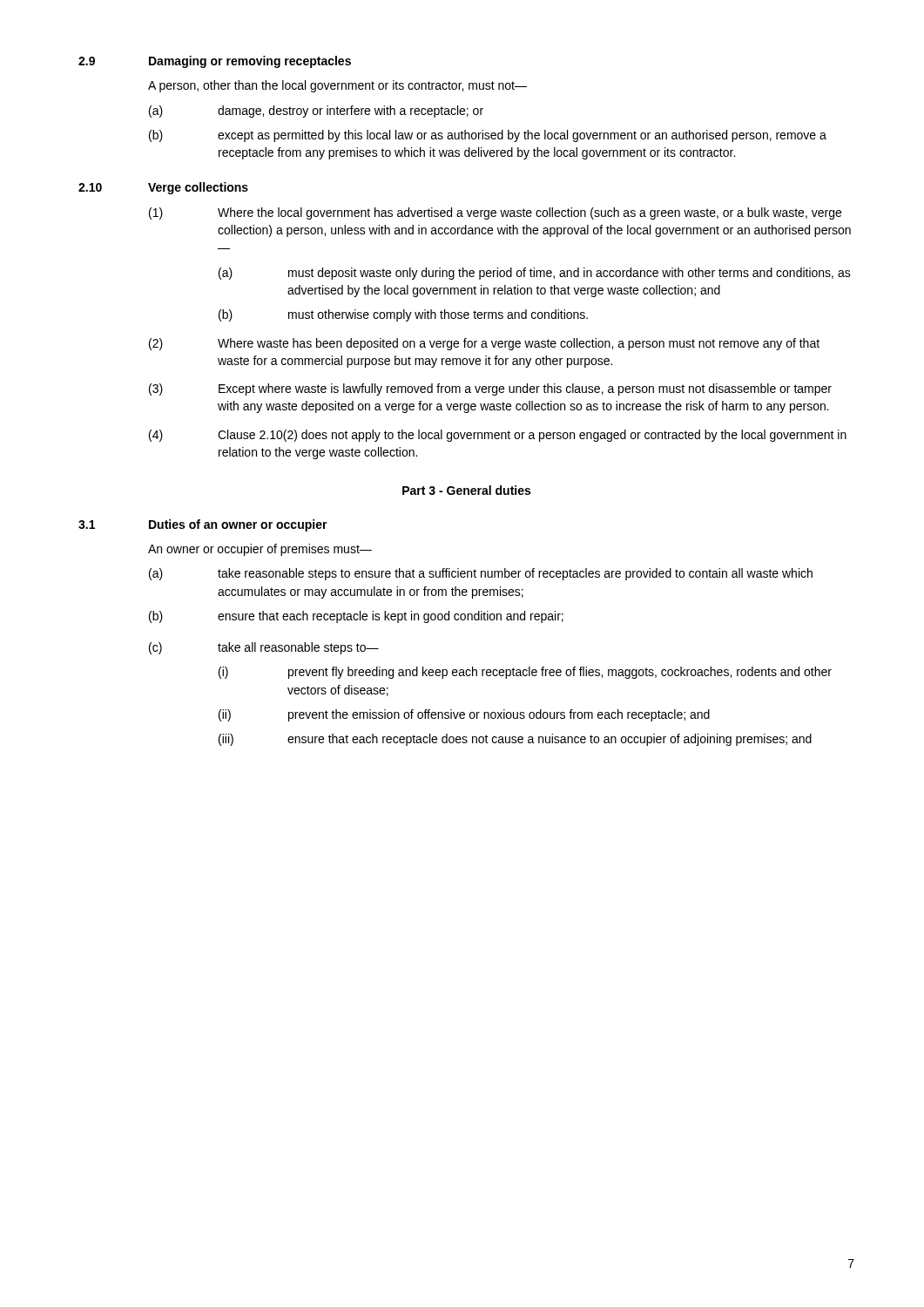Viewport: 924px width, 1307px height.
Task: Locate the text starting "(c) take all reasonable steps to—"
Action: (x=264, y=648)
